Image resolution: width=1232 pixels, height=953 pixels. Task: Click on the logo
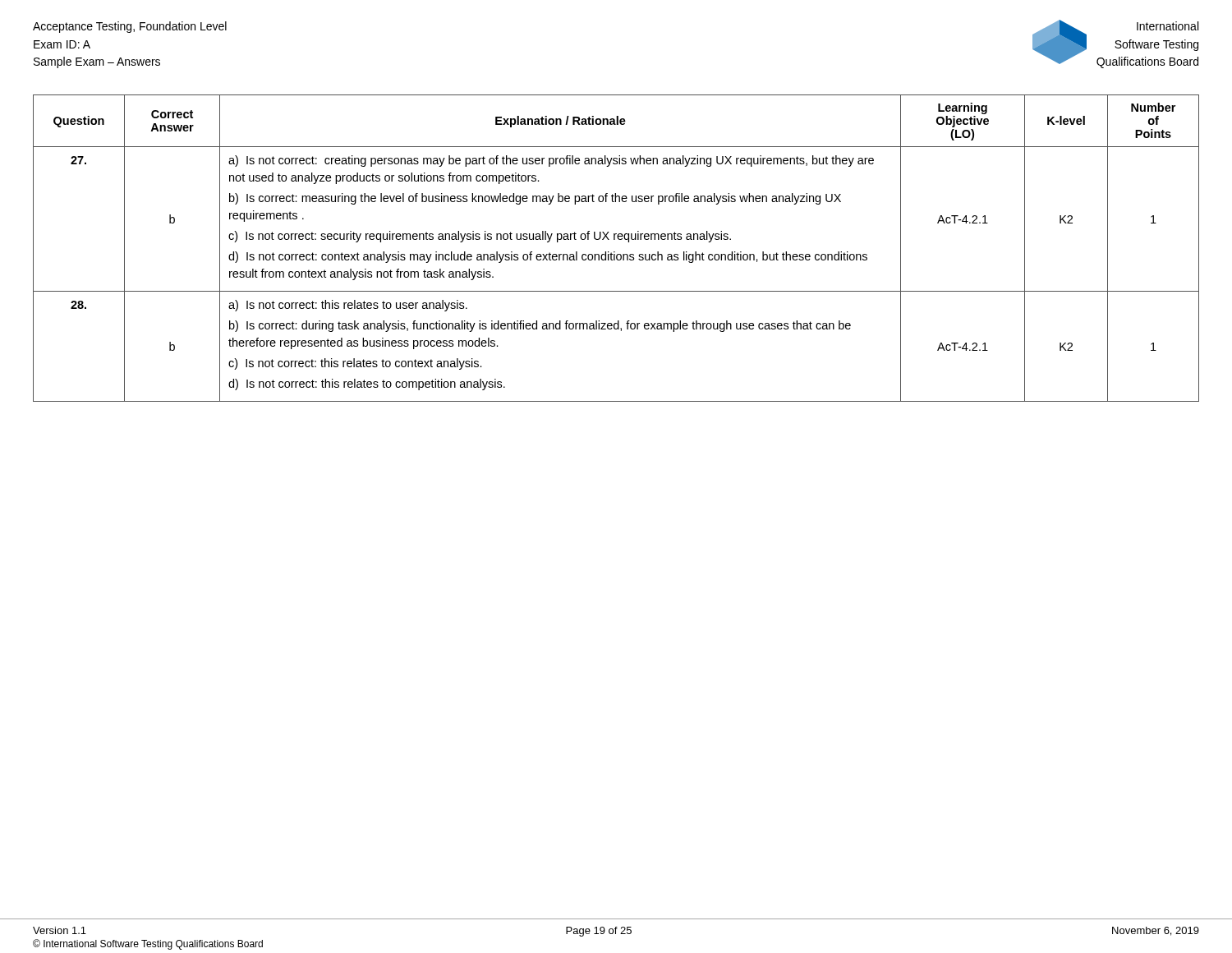tap(1059, 45)
